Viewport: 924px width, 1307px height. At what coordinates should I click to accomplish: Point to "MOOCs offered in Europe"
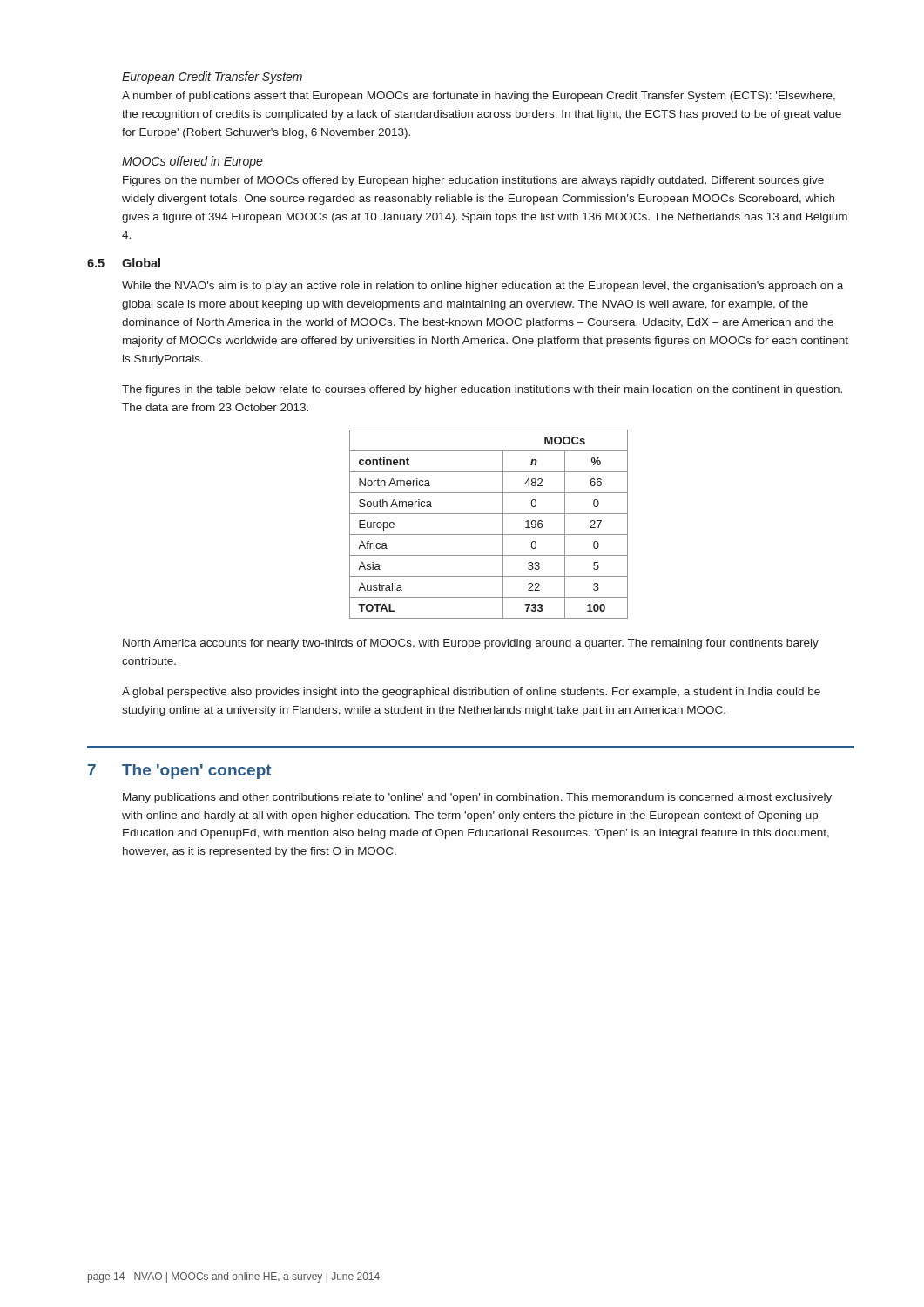(x=192, y=162)
